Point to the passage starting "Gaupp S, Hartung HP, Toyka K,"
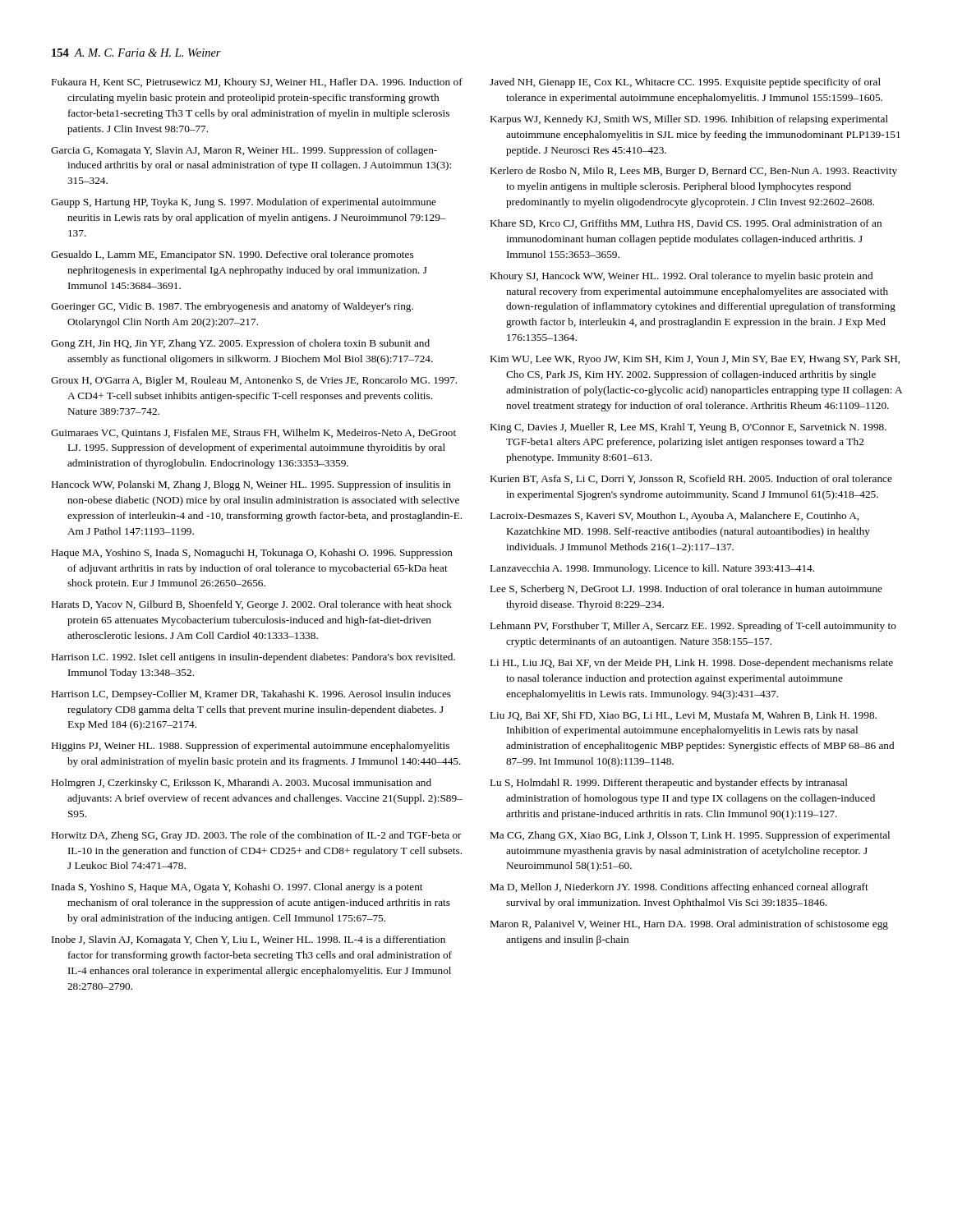This screenshot has height=1232, width=953. click(x=248, y=217)
